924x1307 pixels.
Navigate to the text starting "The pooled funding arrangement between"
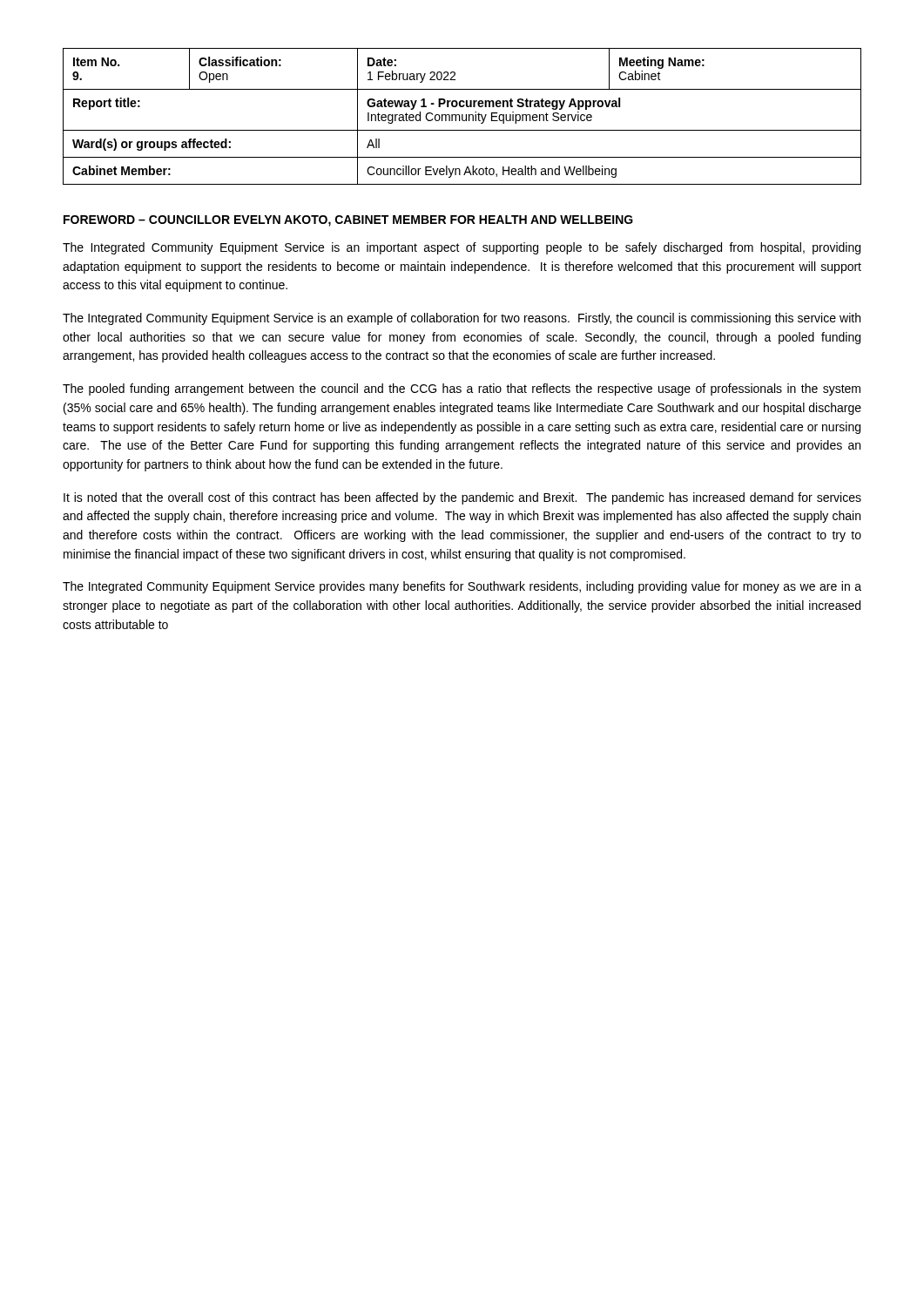(462, 427)
